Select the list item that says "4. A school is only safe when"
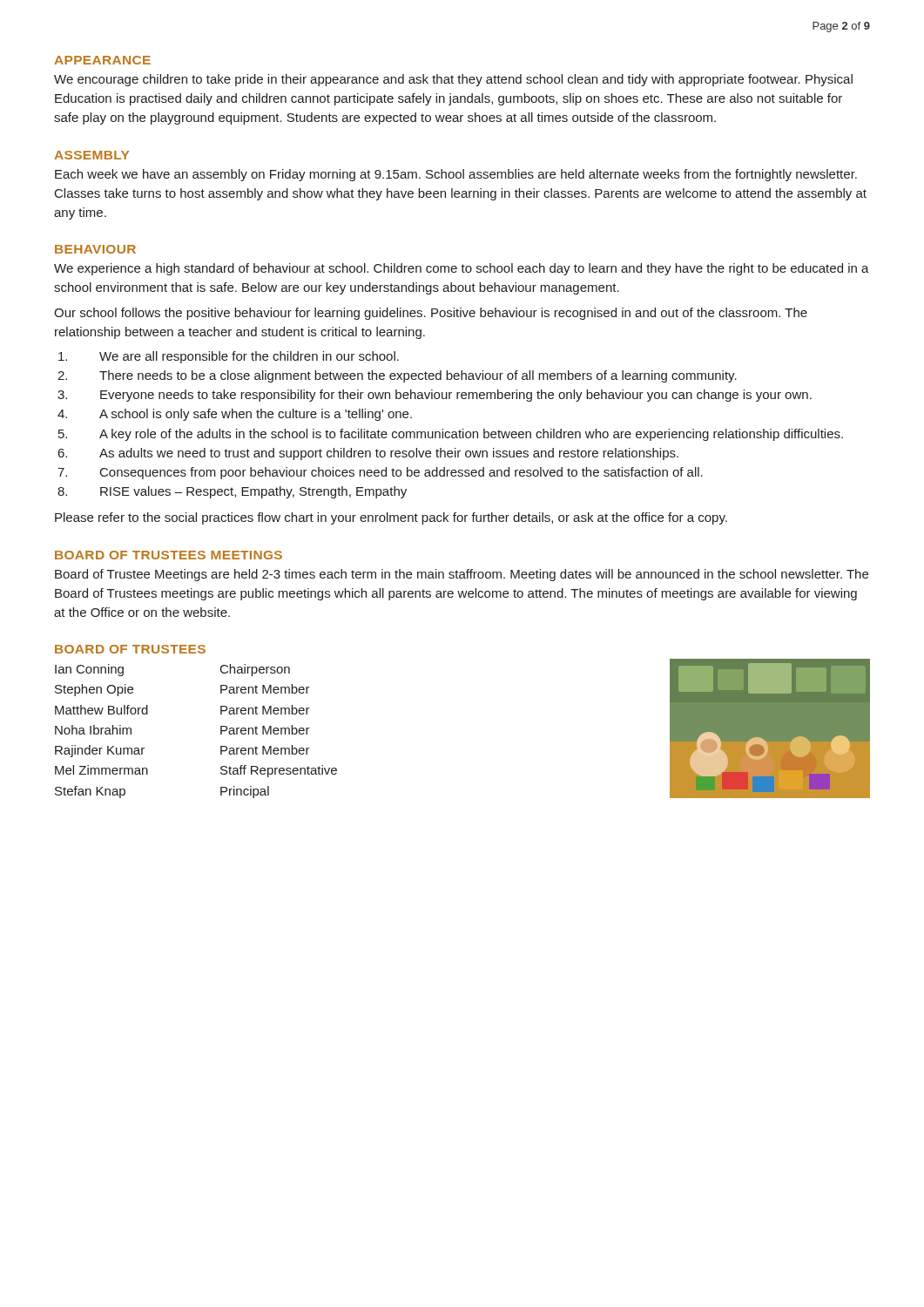This screenshot has width=924, height=1307. point(235,415)
